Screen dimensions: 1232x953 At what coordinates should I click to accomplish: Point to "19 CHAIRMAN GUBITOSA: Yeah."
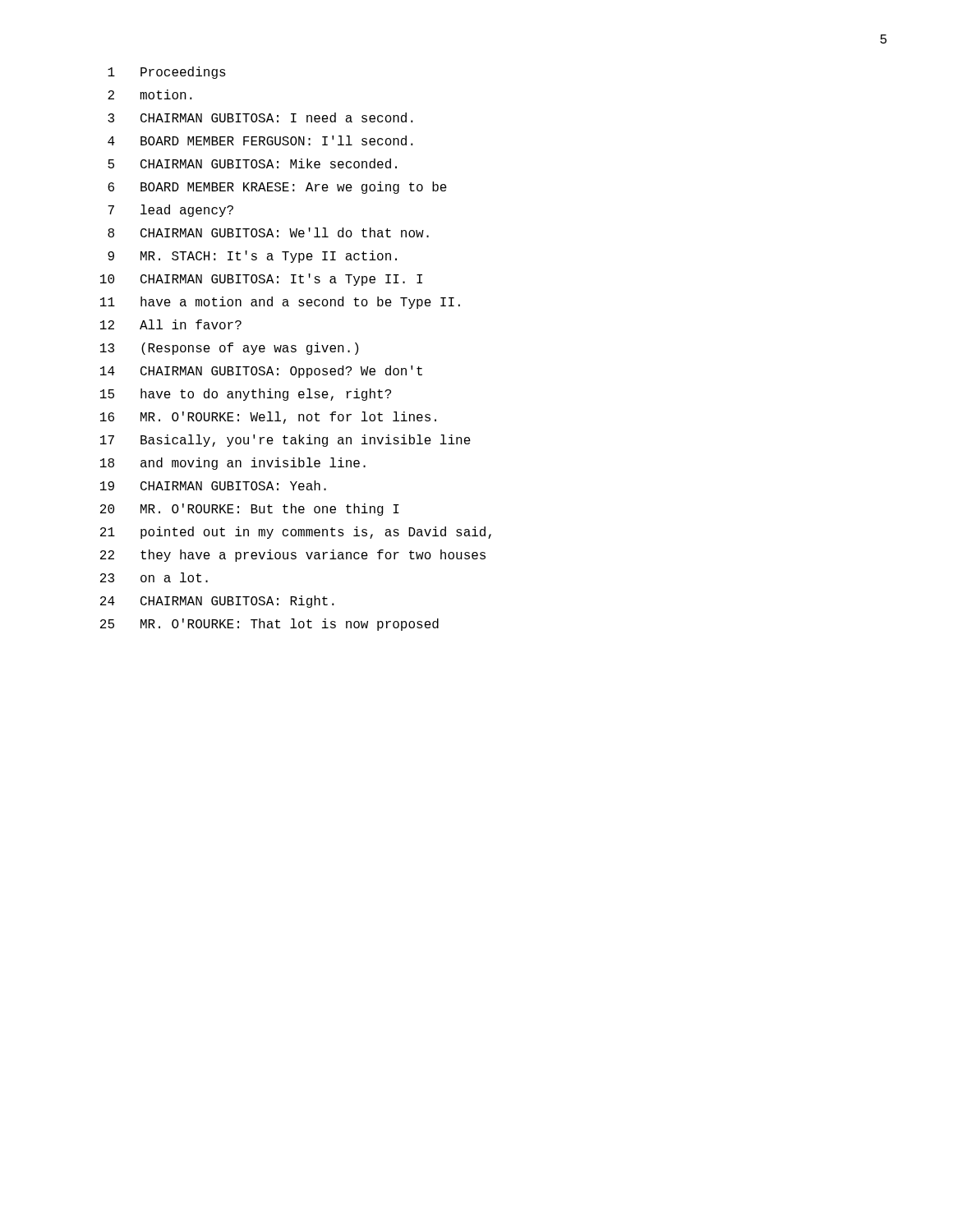[x=213, y=485]
